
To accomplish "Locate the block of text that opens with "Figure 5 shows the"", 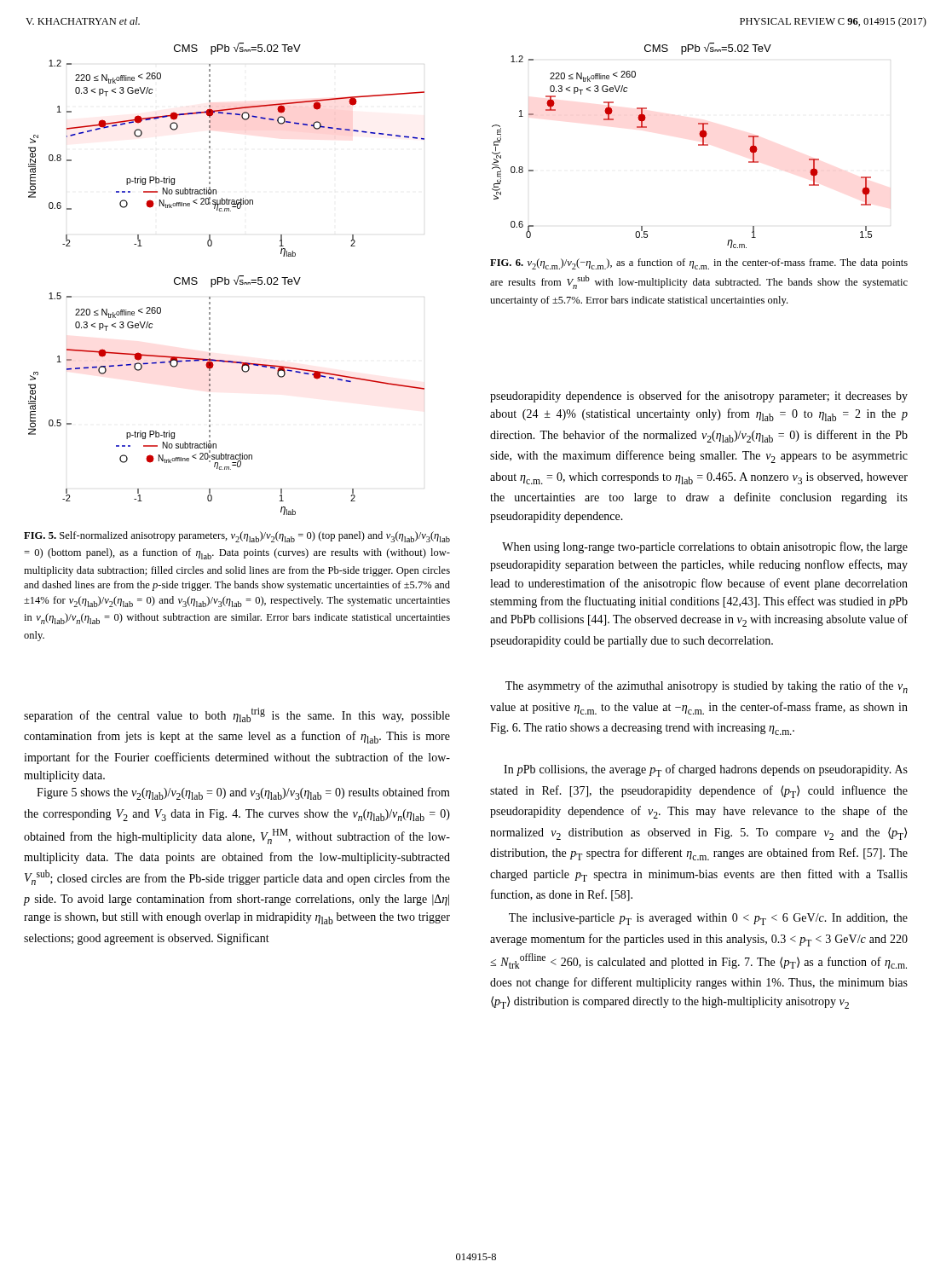I will pos(237,865).
